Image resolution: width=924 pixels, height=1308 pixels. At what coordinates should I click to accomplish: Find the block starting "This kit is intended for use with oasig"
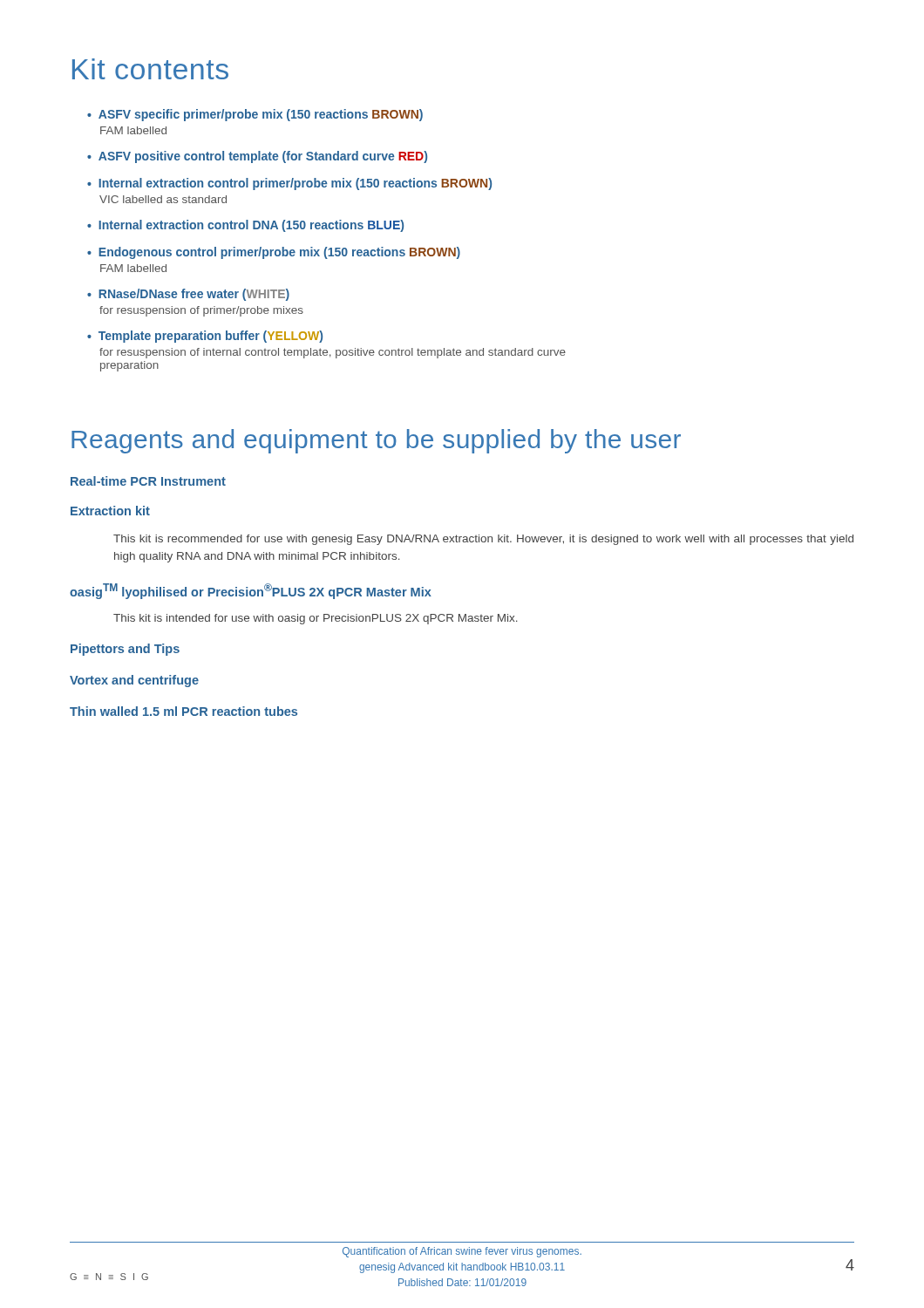point(484,618)
